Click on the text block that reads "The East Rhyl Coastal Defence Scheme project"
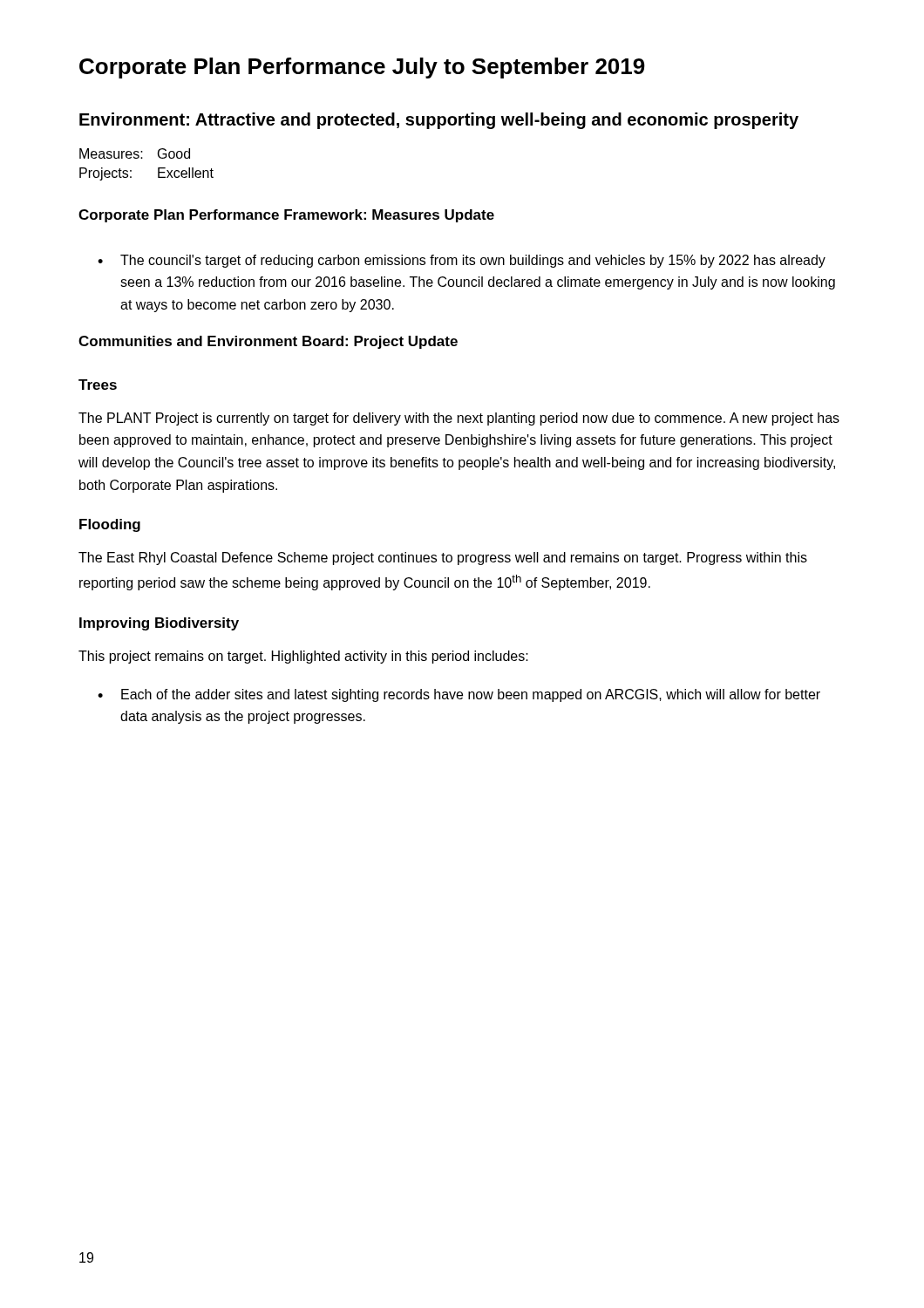924x1308 pixels. click(443, 571)
